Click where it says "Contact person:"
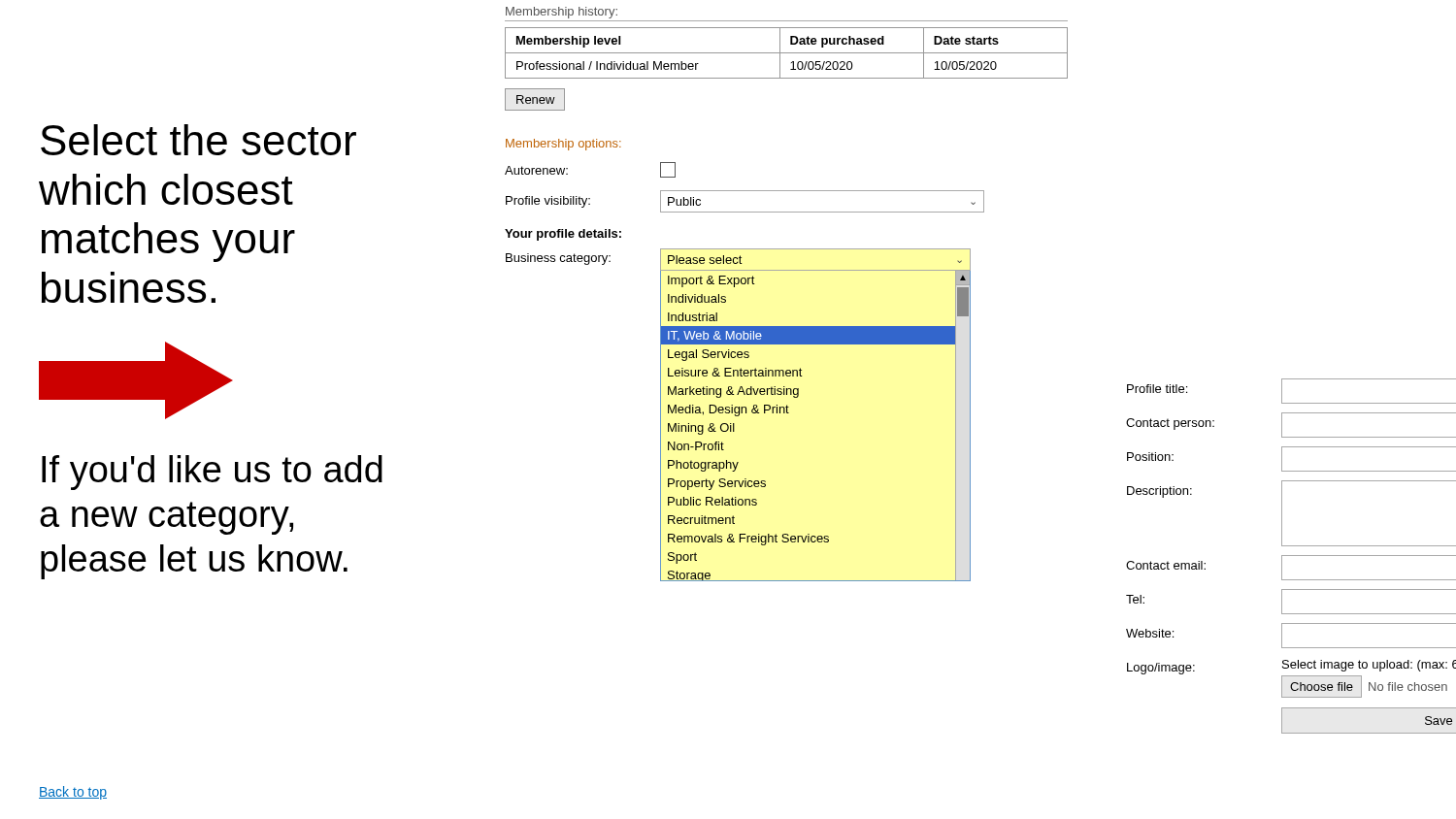This screenshot has width=1456, height=819. (x=1170, y=423)
